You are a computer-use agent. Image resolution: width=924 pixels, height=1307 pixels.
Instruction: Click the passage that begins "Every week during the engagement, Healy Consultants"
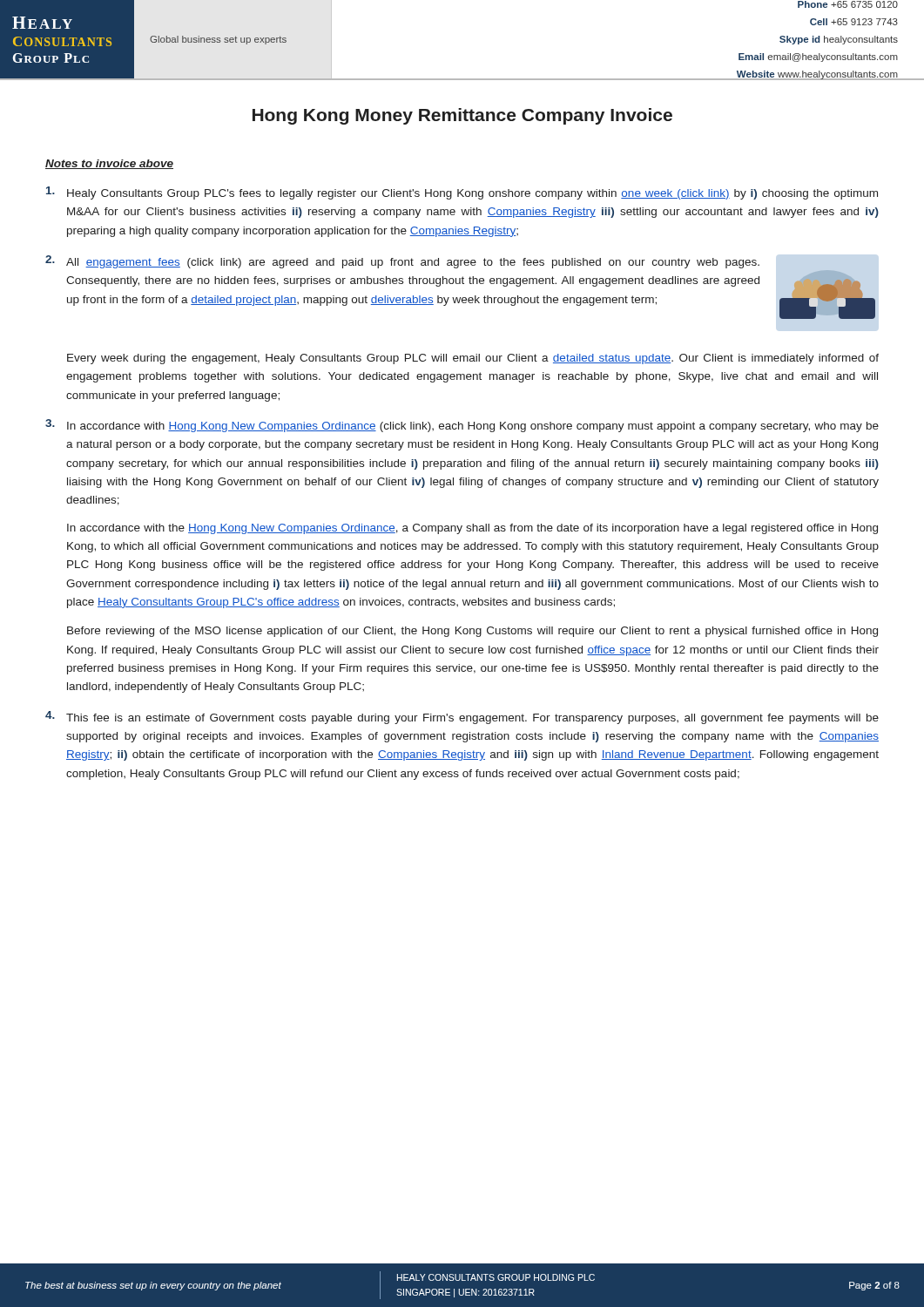click(x=472, y=376)
